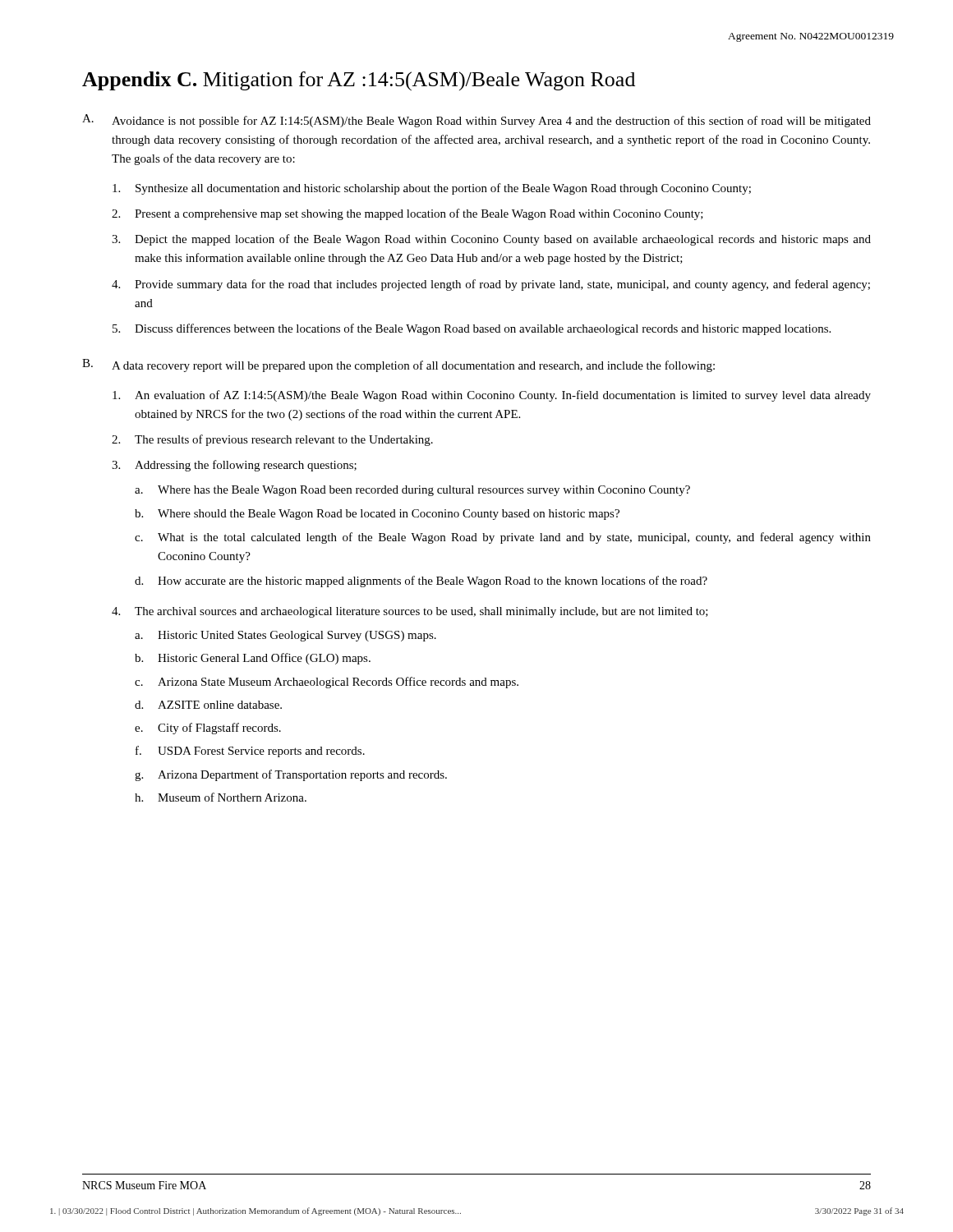Select the block starting "g. Arizona Department of"
The image size is (953, 1232).
pos(291,775)
